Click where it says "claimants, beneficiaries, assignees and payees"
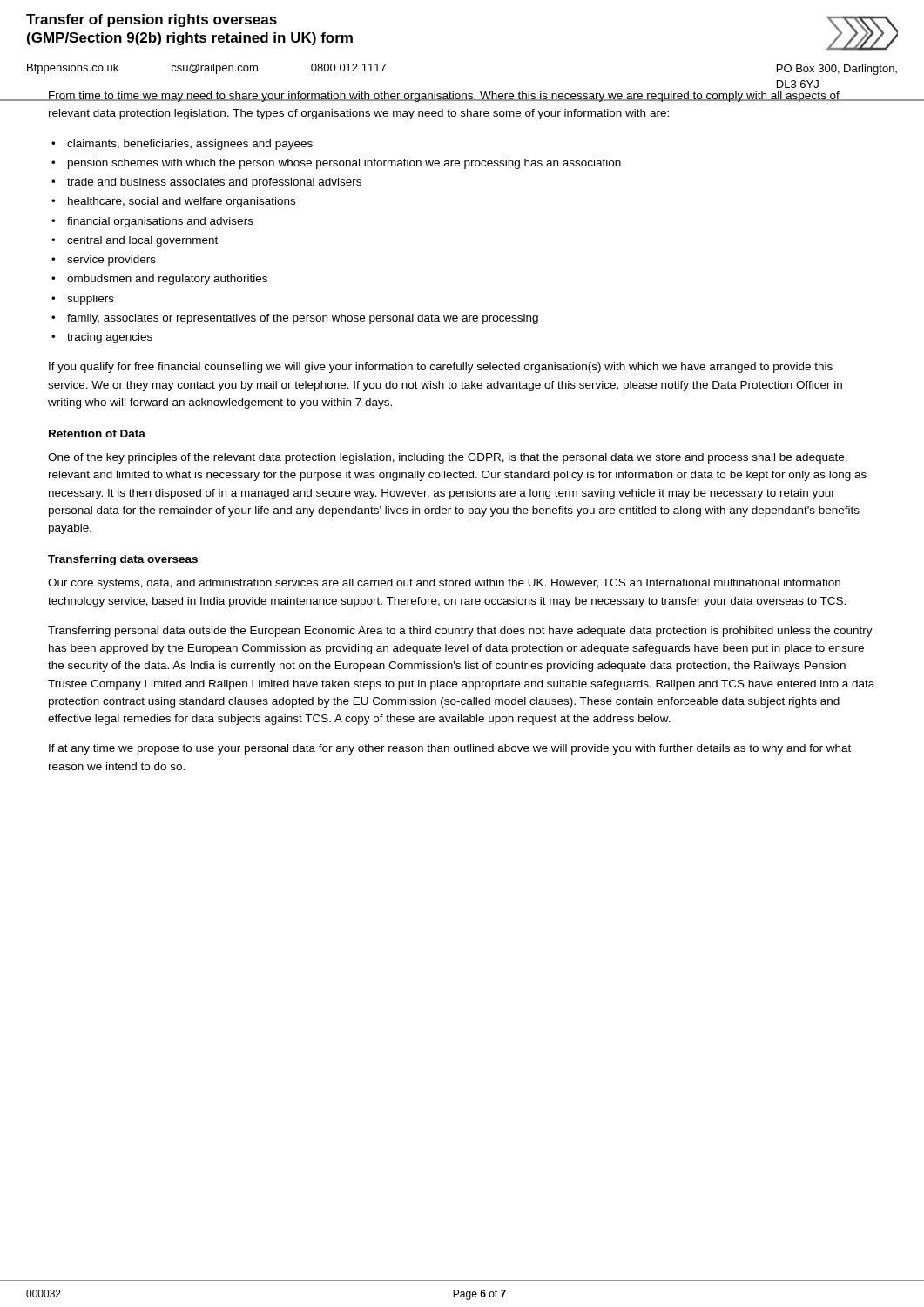924x1307 pixels. tap(190, 143)
